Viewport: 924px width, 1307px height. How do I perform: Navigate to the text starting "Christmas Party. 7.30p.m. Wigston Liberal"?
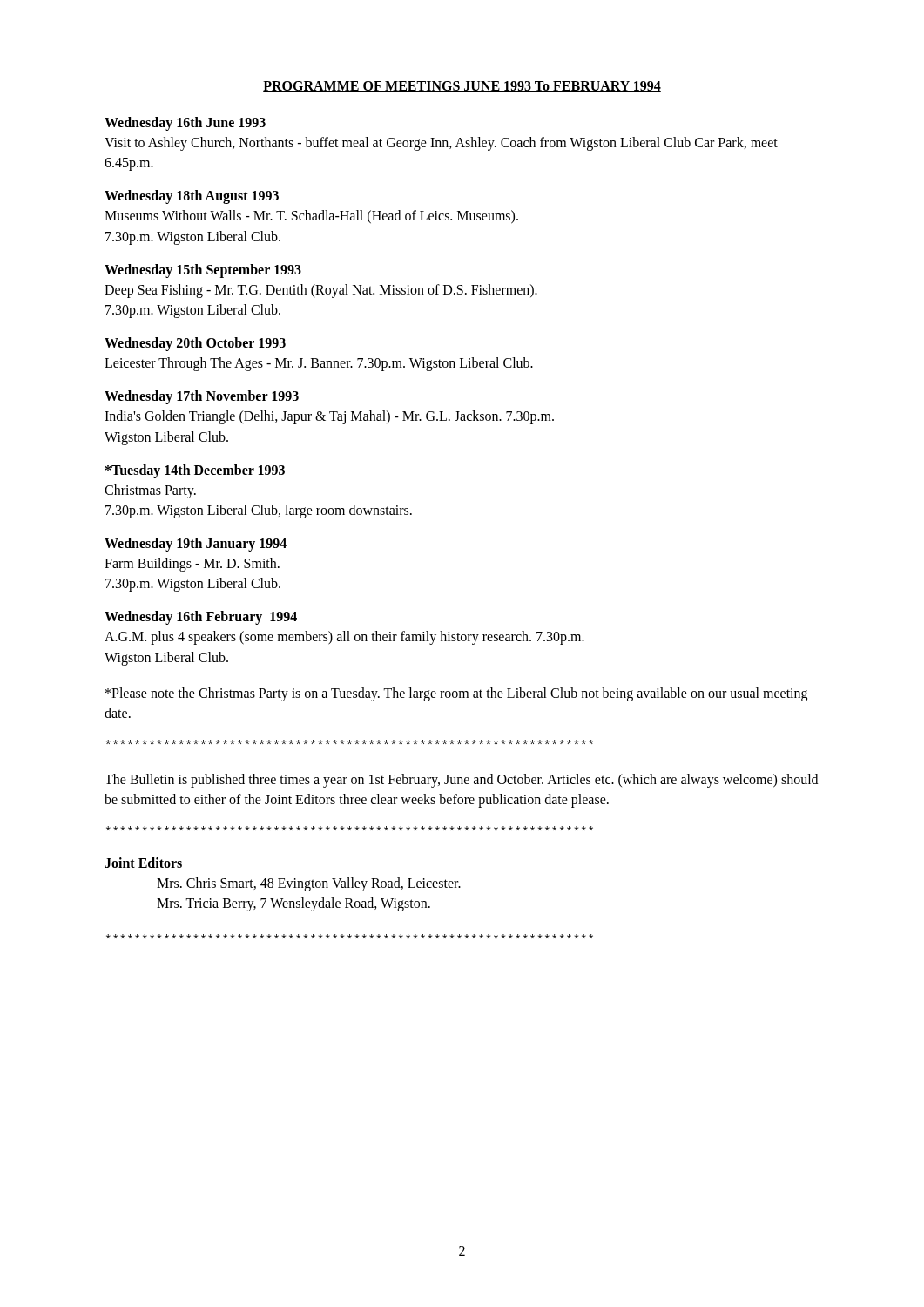[259, 500]
